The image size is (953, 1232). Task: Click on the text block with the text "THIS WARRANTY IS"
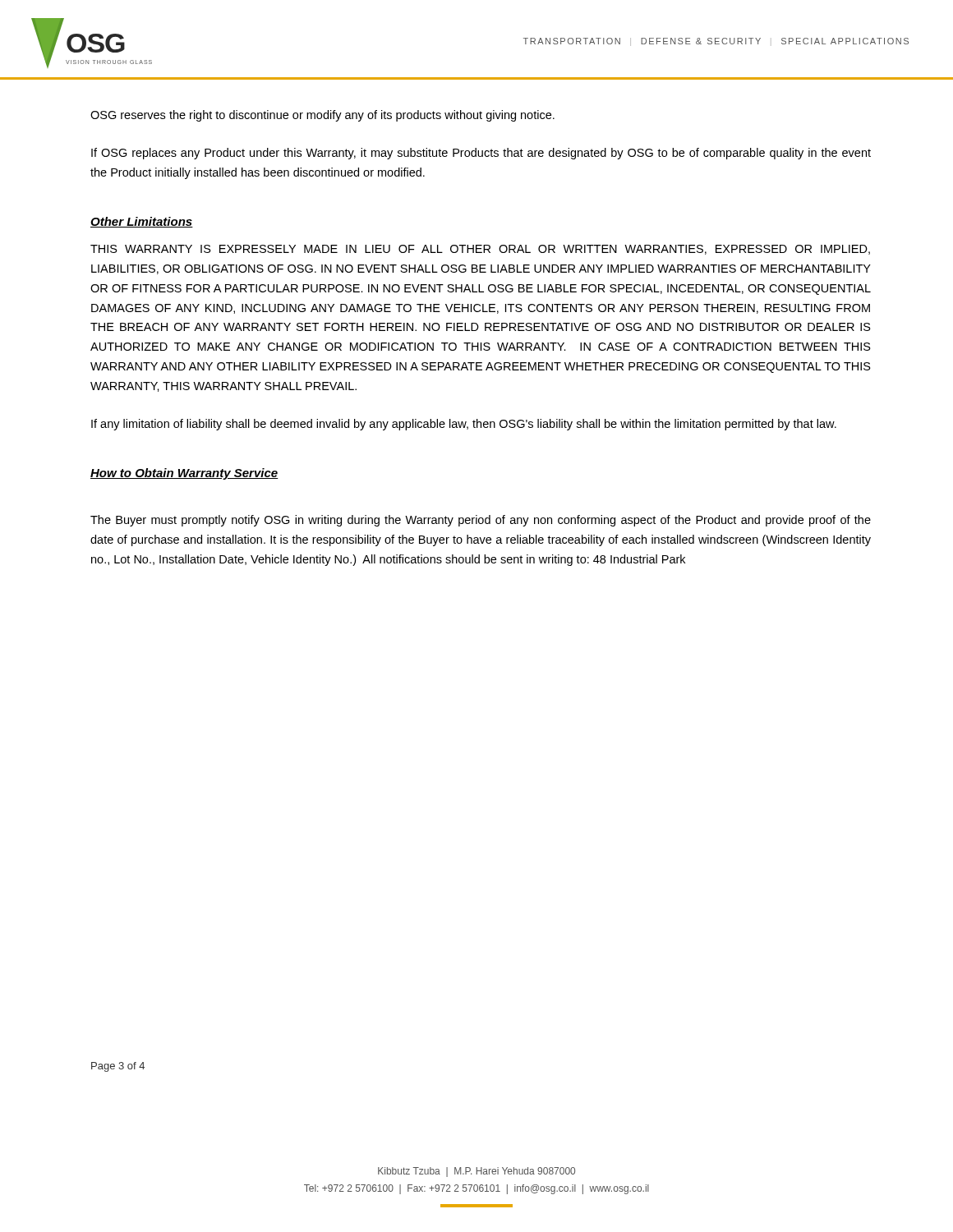point(481,317)
